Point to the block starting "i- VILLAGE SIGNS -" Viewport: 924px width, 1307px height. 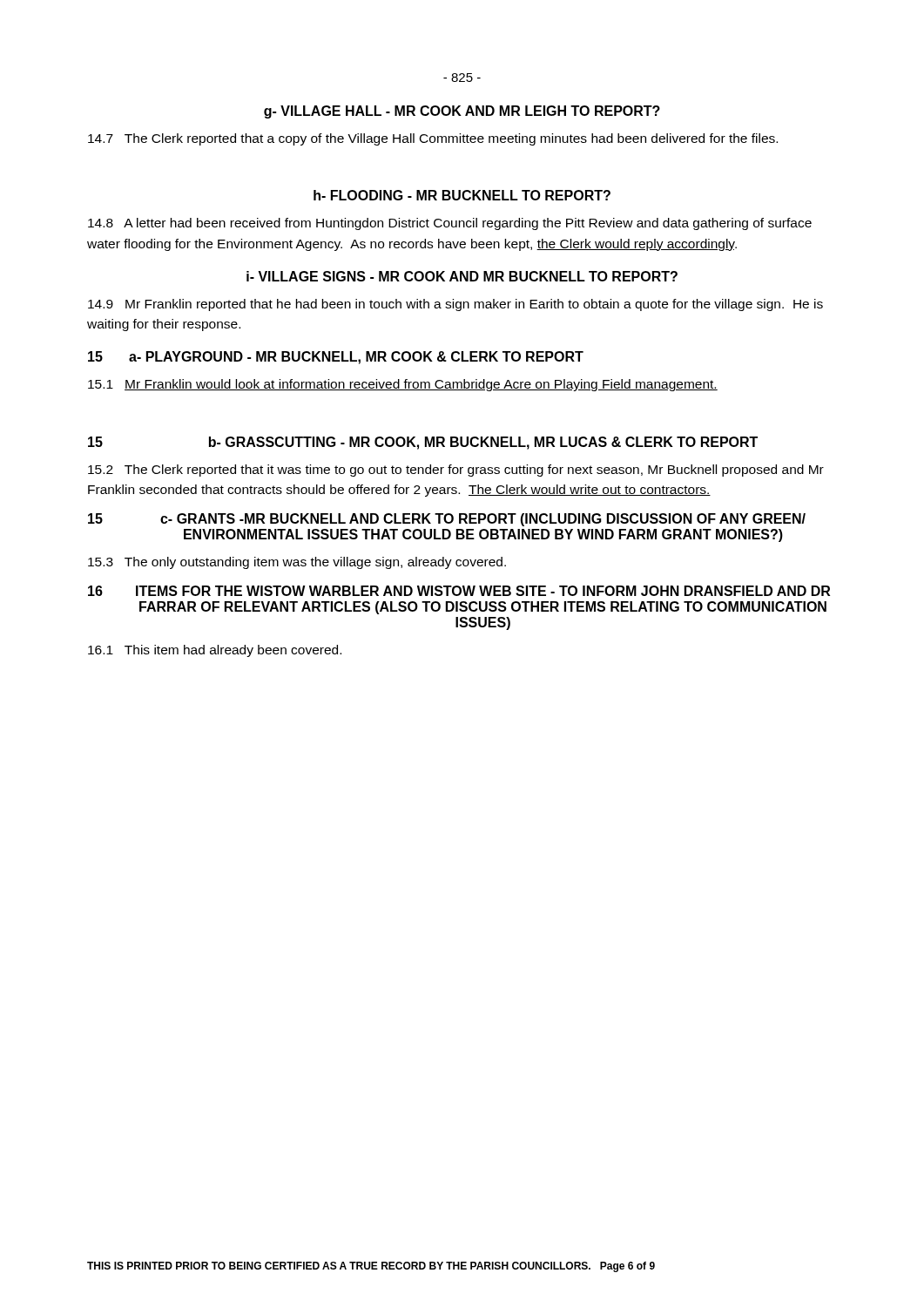[x=462, y=276]
